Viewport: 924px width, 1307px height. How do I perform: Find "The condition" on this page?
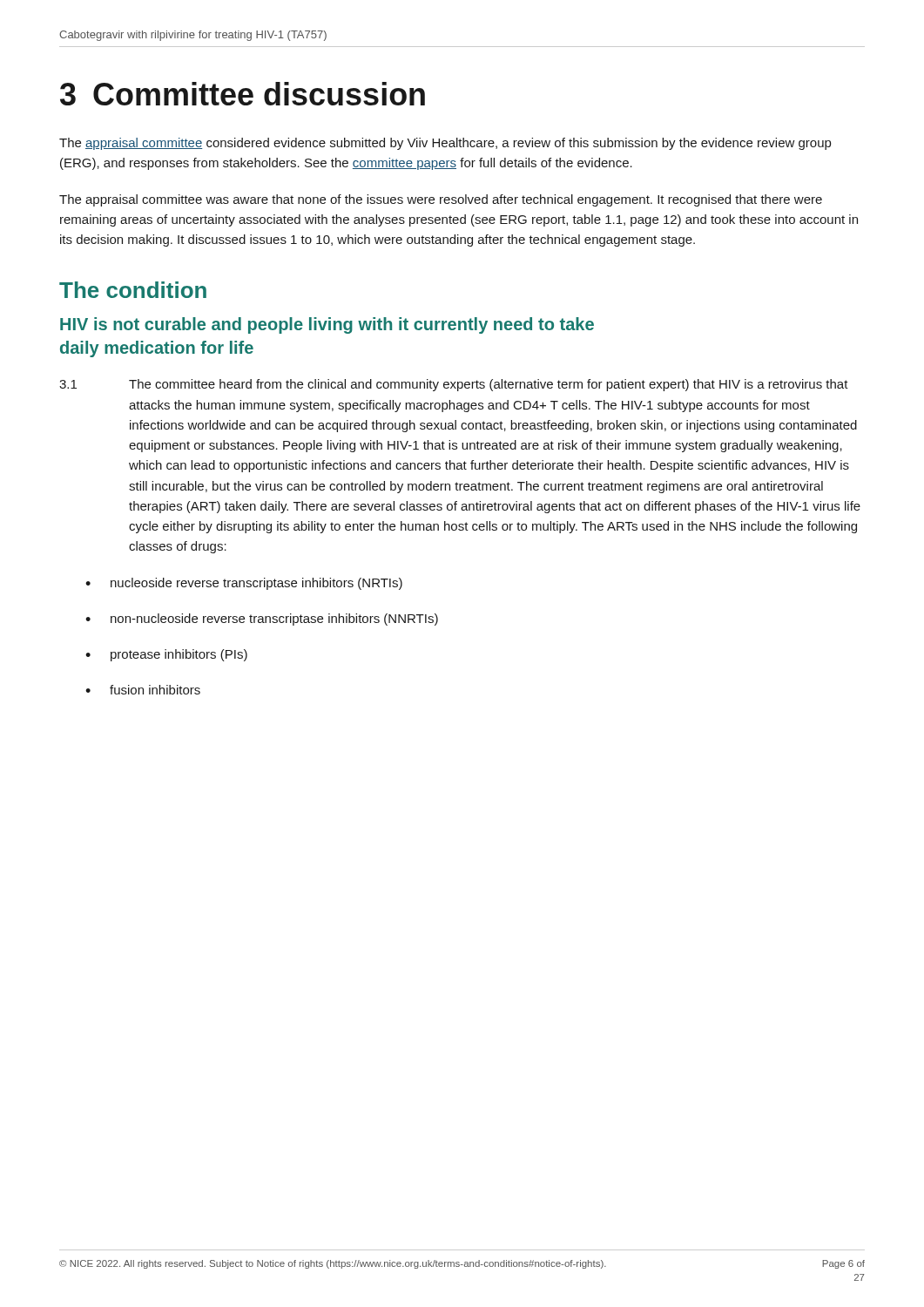(133, 290)
